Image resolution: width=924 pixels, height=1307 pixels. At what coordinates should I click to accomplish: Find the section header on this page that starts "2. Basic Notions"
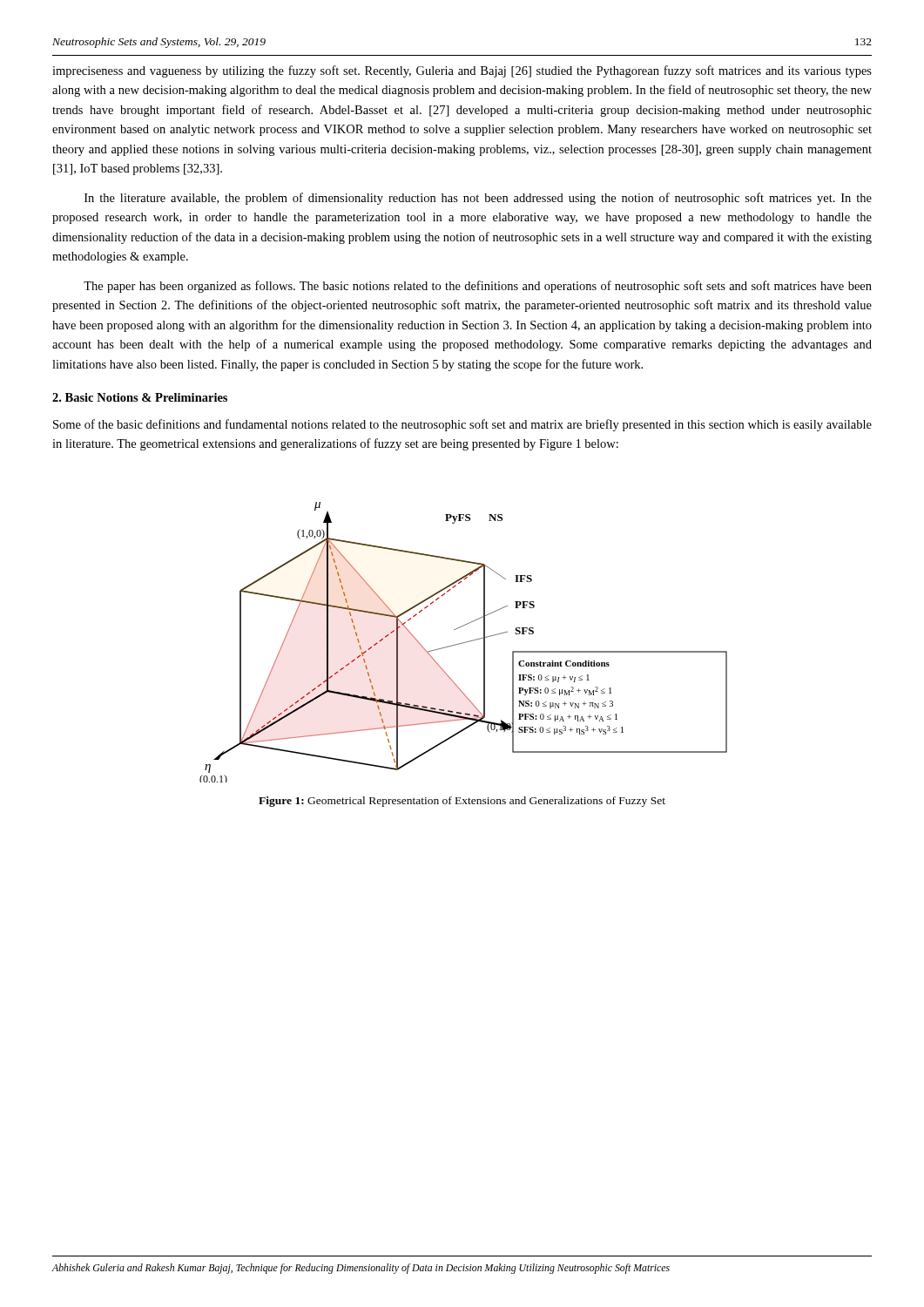[140, 397]
